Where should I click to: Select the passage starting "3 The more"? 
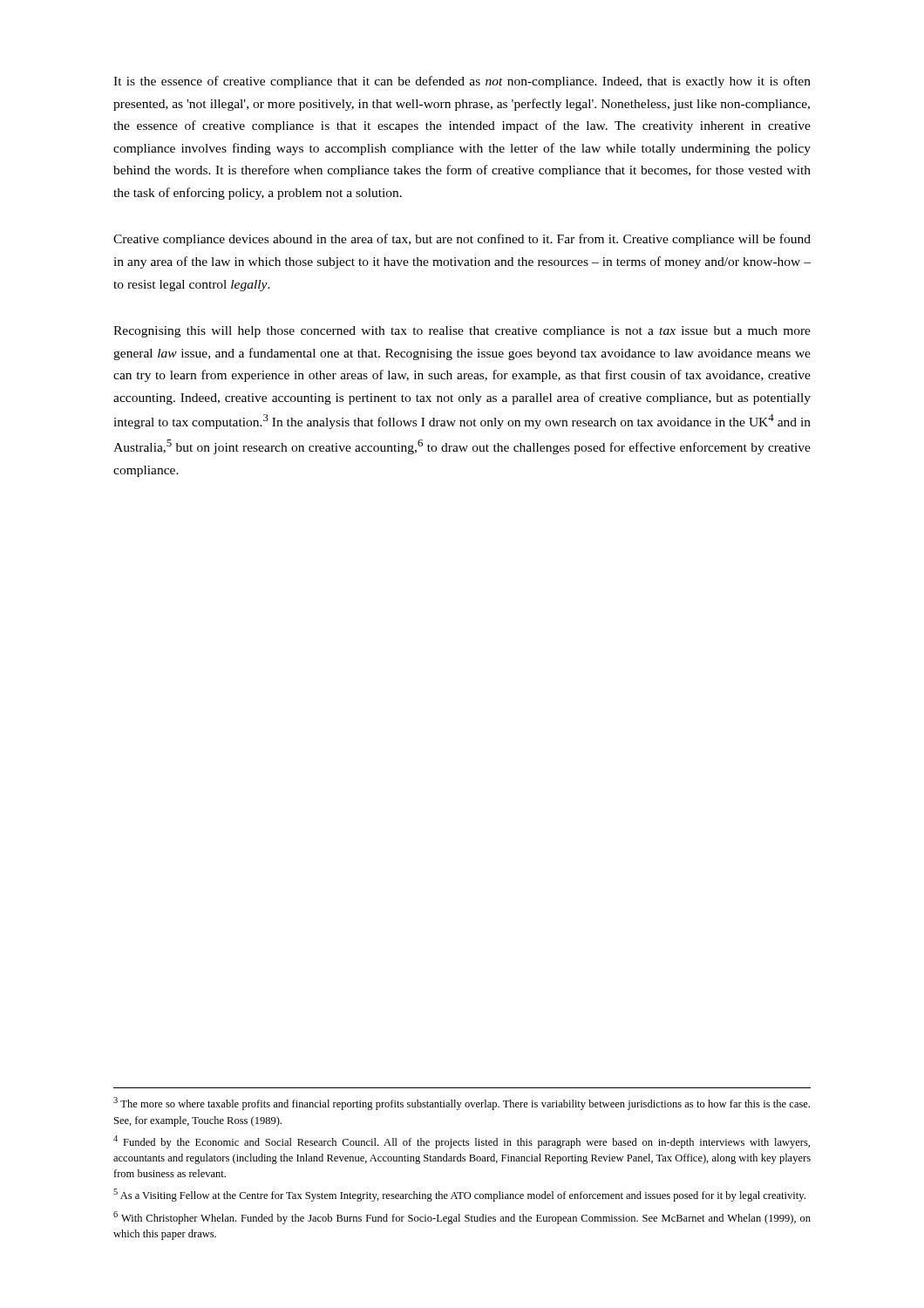(462, 1111)
